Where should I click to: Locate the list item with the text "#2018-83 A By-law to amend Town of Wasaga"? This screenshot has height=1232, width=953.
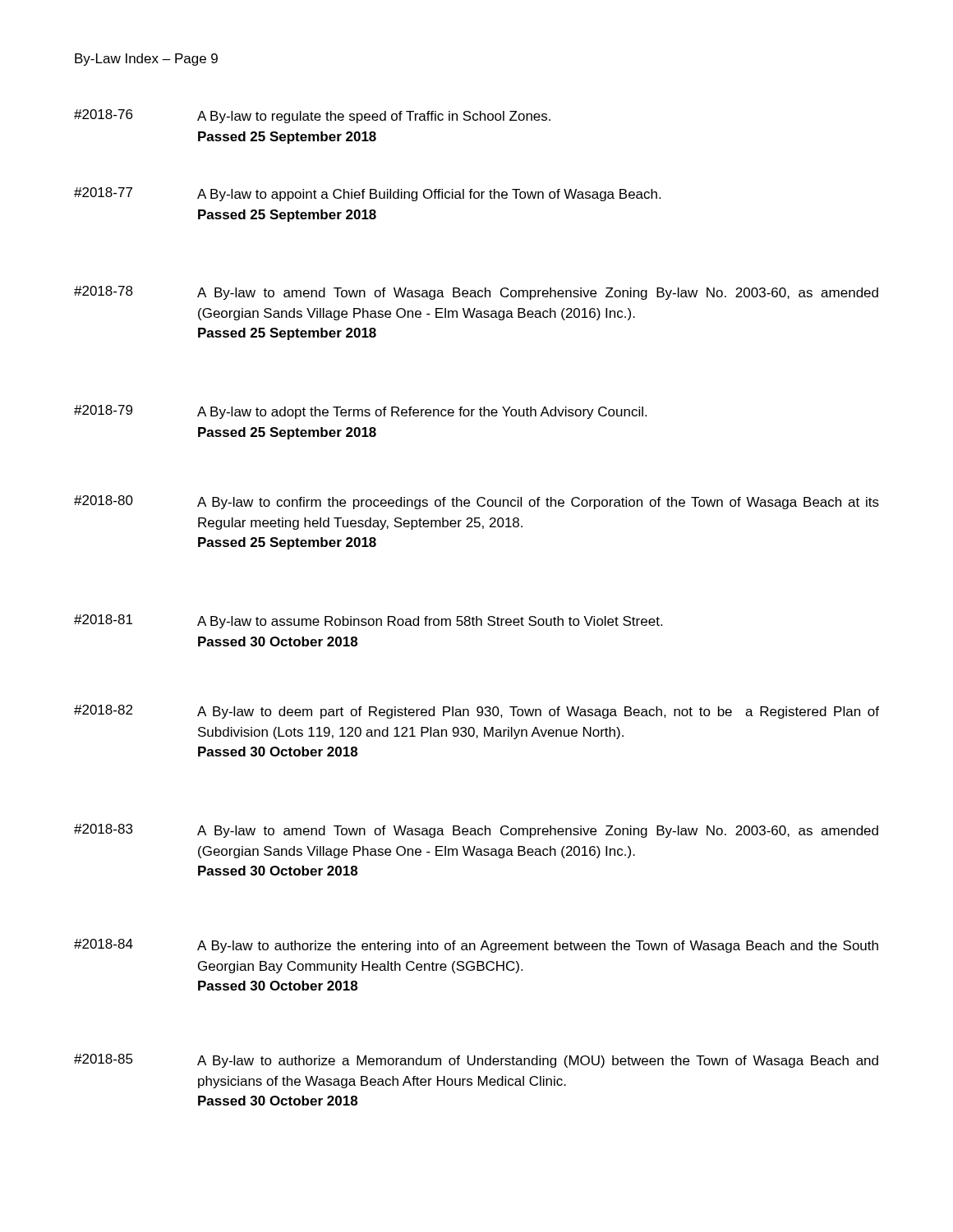[x=476, y=852]
